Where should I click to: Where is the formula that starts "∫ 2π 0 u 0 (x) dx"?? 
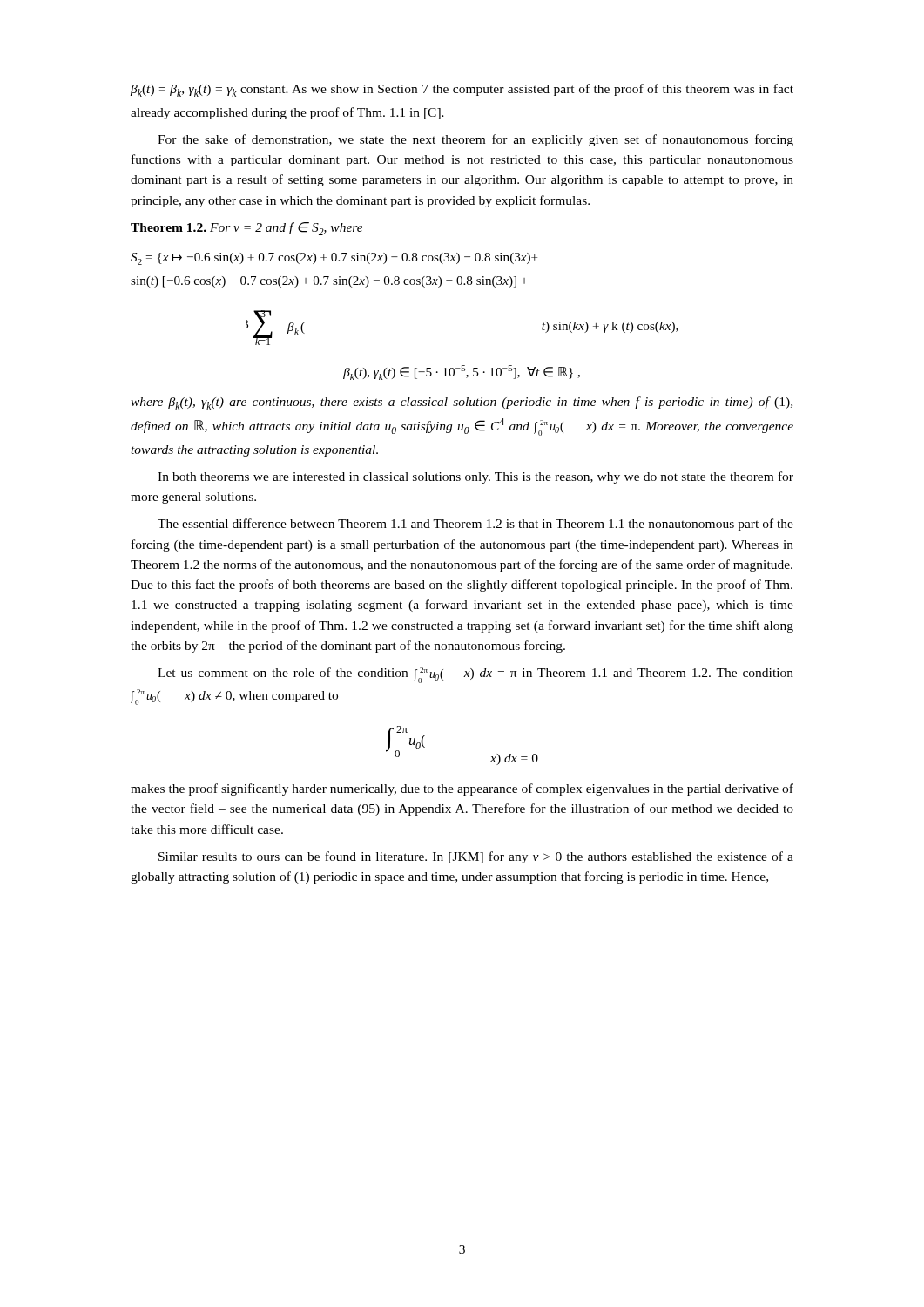pos(511,754)
